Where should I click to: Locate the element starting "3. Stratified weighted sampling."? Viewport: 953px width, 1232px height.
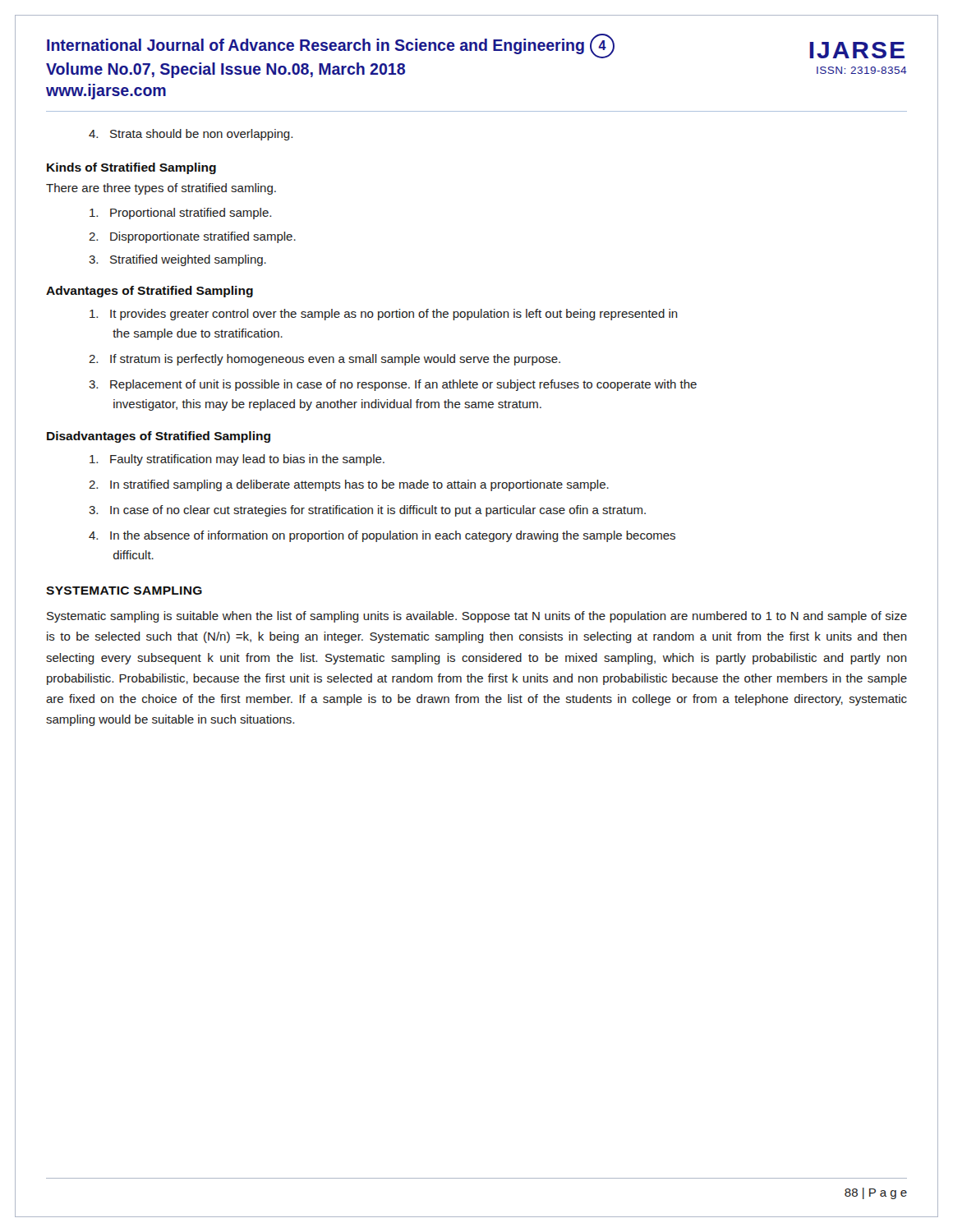178,259
